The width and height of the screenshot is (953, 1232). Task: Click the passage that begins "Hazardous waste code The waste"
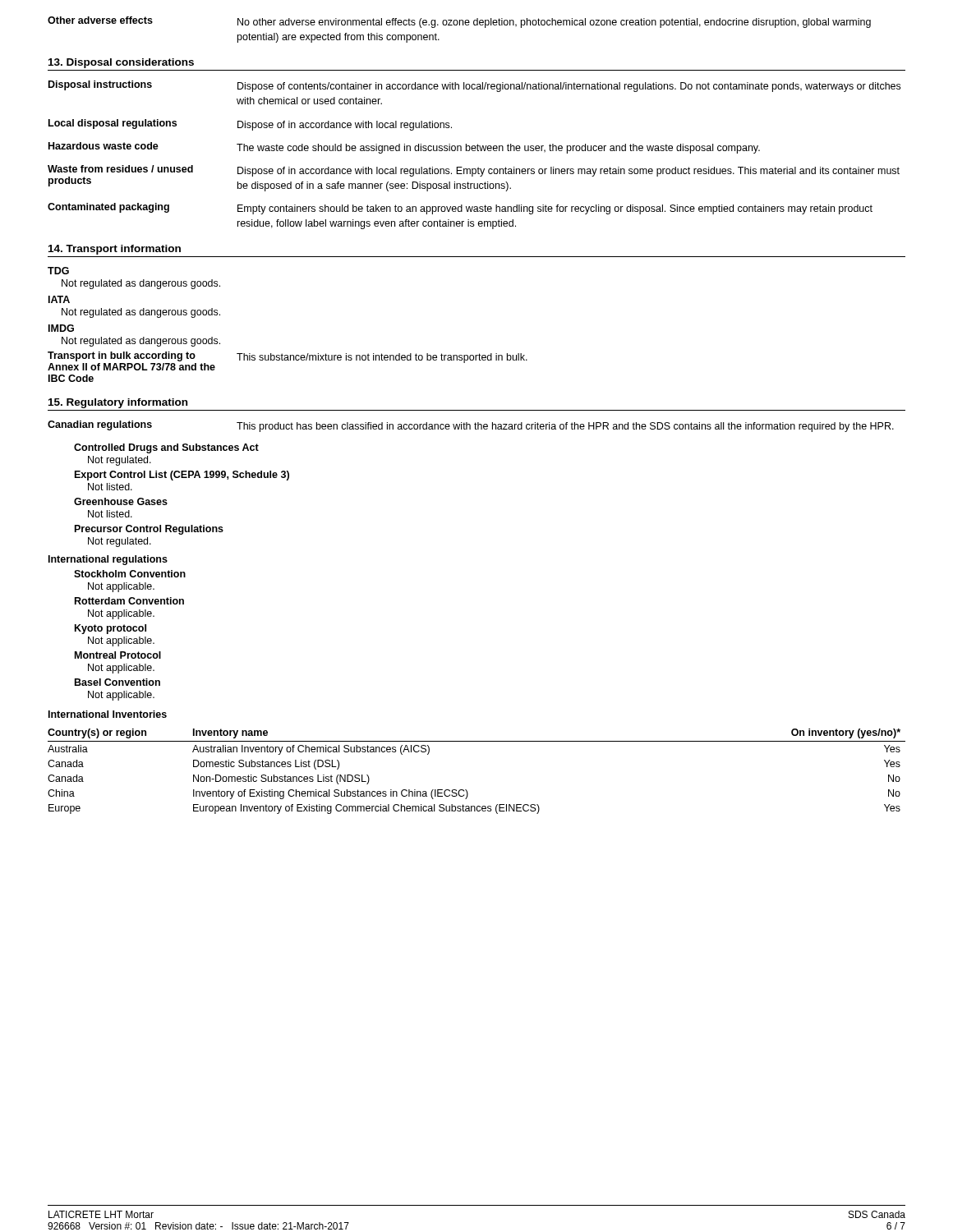pyautogui.click(x=476, y=148)
